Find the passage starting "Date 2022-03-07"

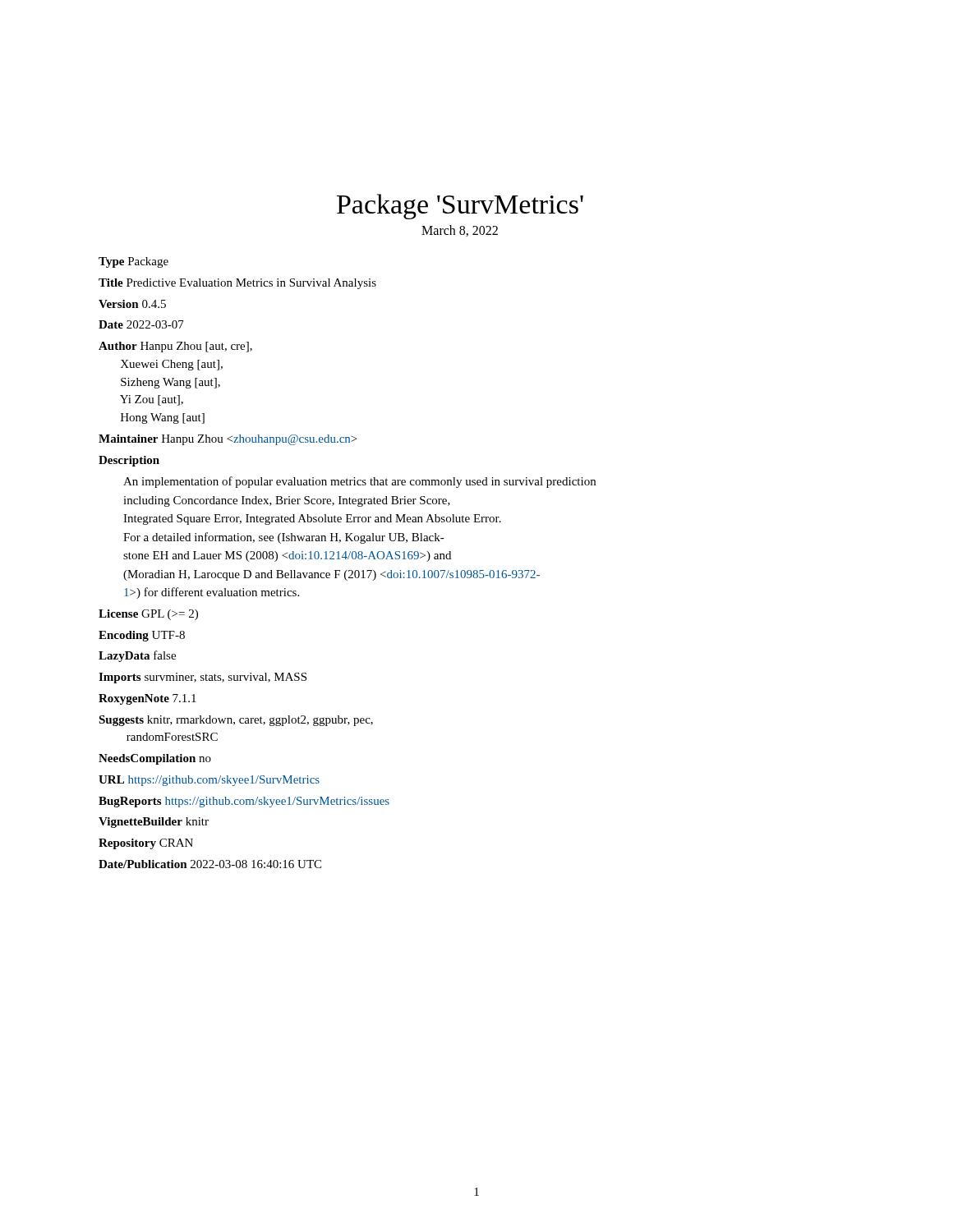(x=141, y=325)
